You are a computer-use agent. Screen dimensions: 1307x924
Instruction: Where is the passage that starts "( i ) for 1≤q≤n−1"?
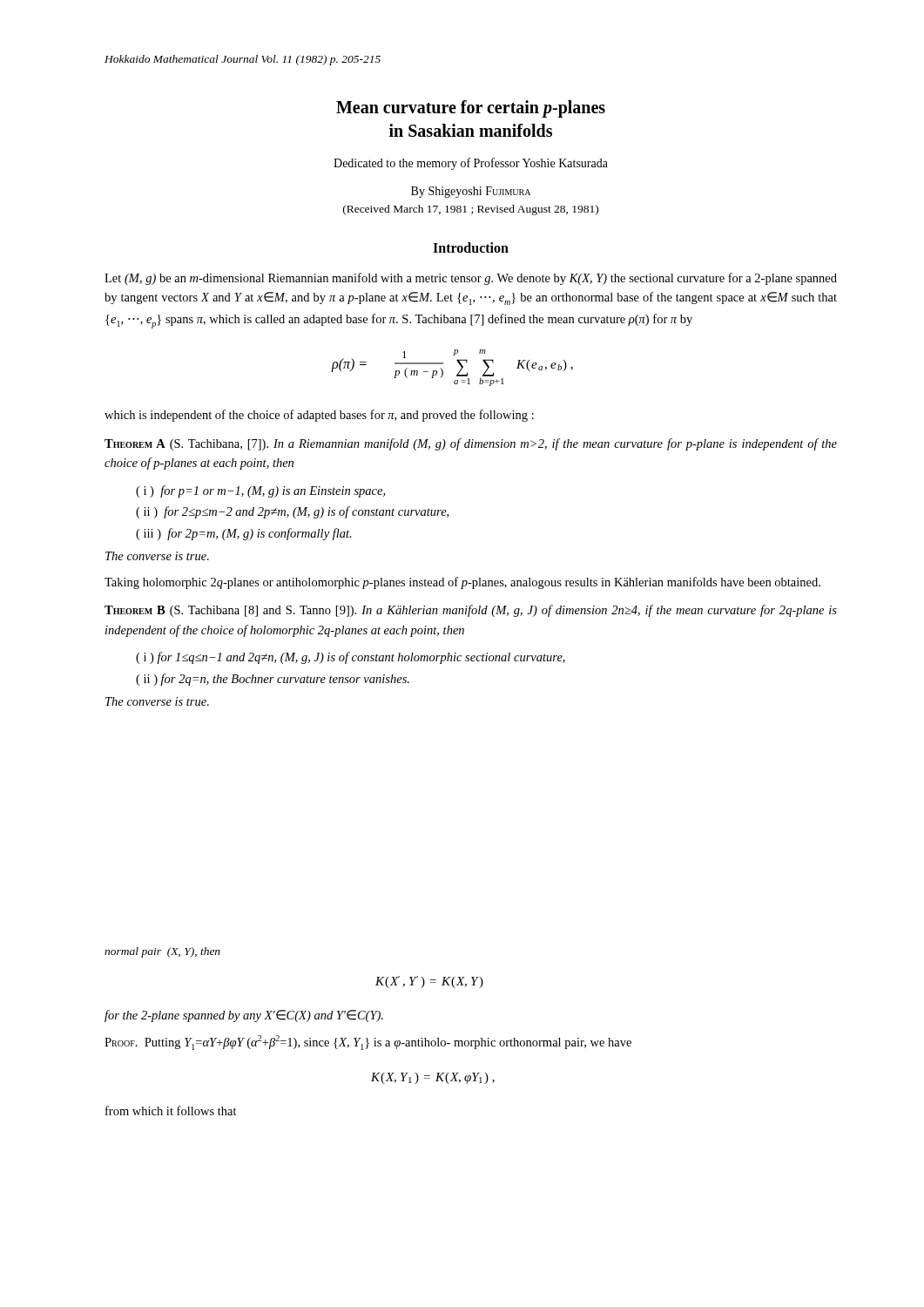tap(351, 657)
